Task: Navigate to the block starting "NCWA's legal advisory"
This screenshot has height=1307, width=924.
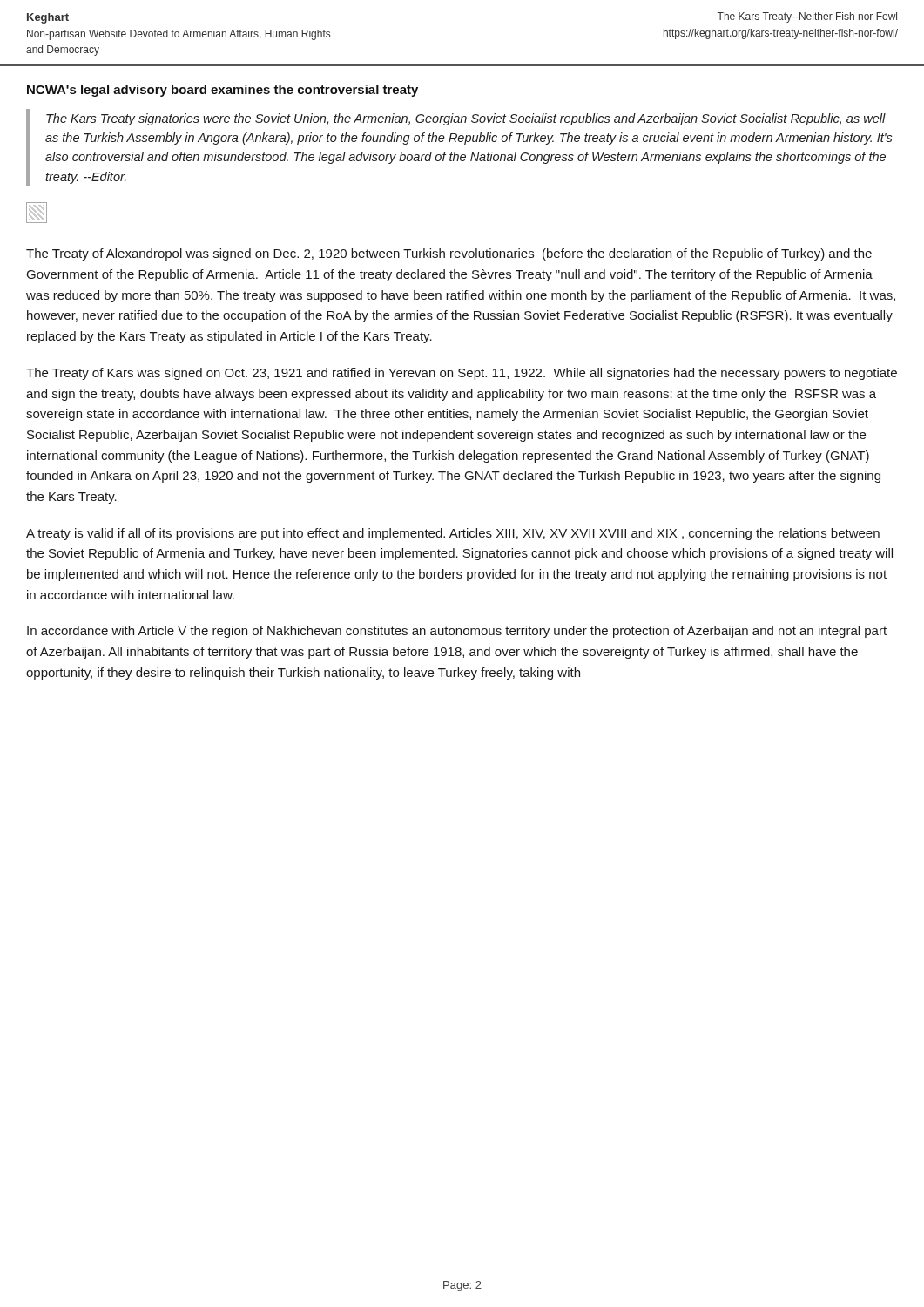Action: coord(222,89)
